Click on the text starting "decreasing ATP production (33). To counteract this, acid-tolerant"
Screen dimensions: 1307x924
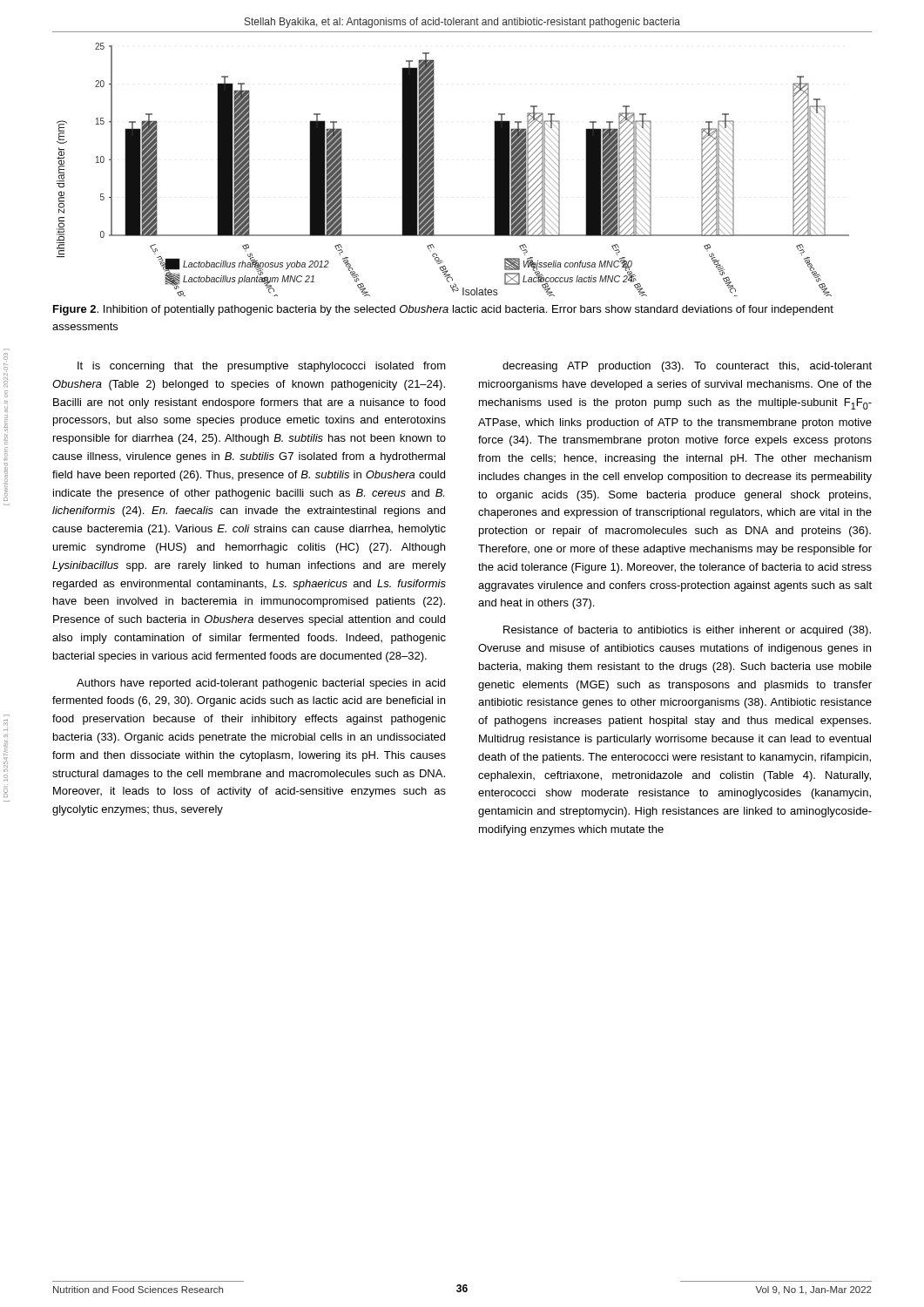[675, 598]
